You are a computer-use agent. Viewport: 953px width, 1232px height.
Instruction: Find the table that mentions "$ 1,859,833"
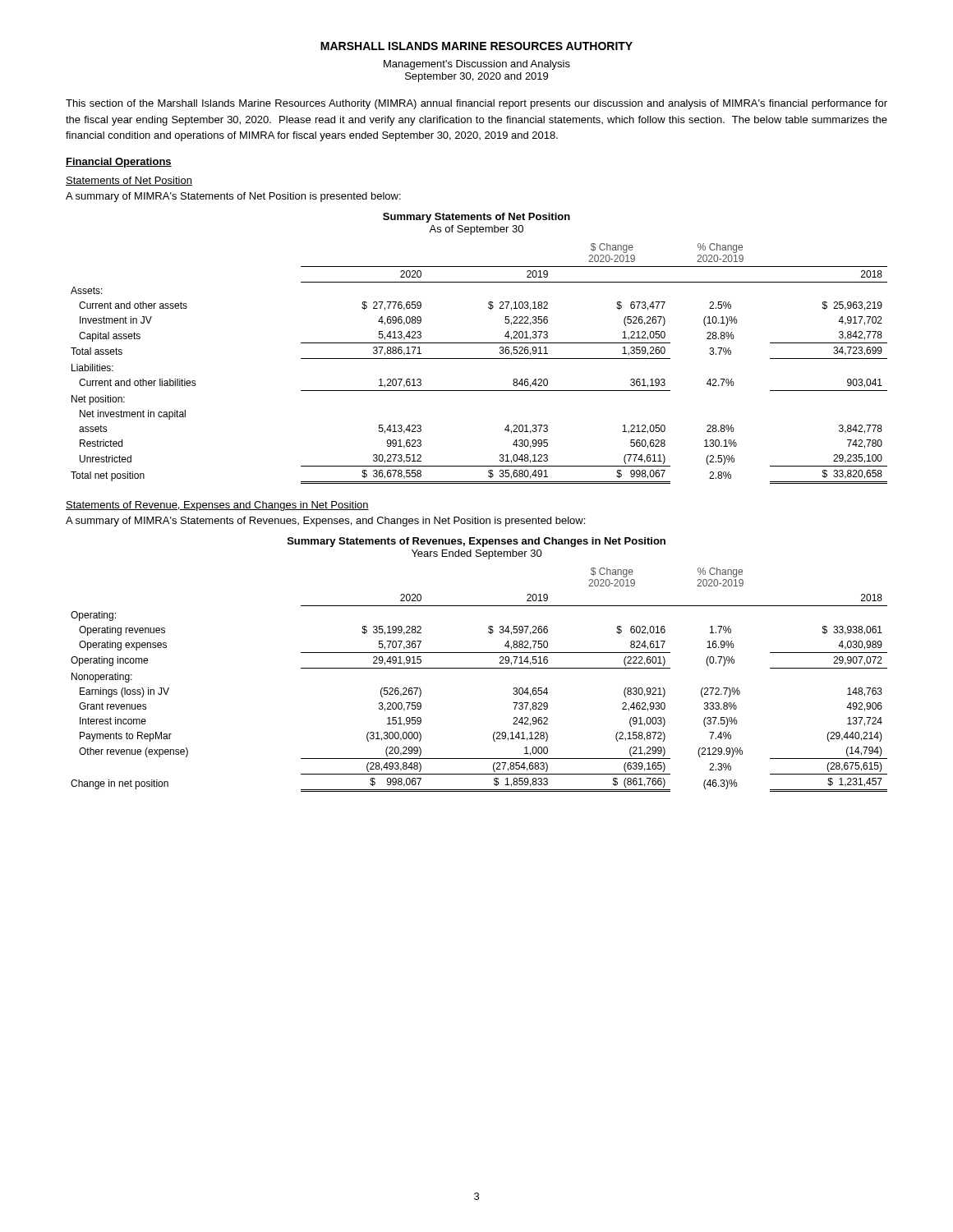pos(476,663)
